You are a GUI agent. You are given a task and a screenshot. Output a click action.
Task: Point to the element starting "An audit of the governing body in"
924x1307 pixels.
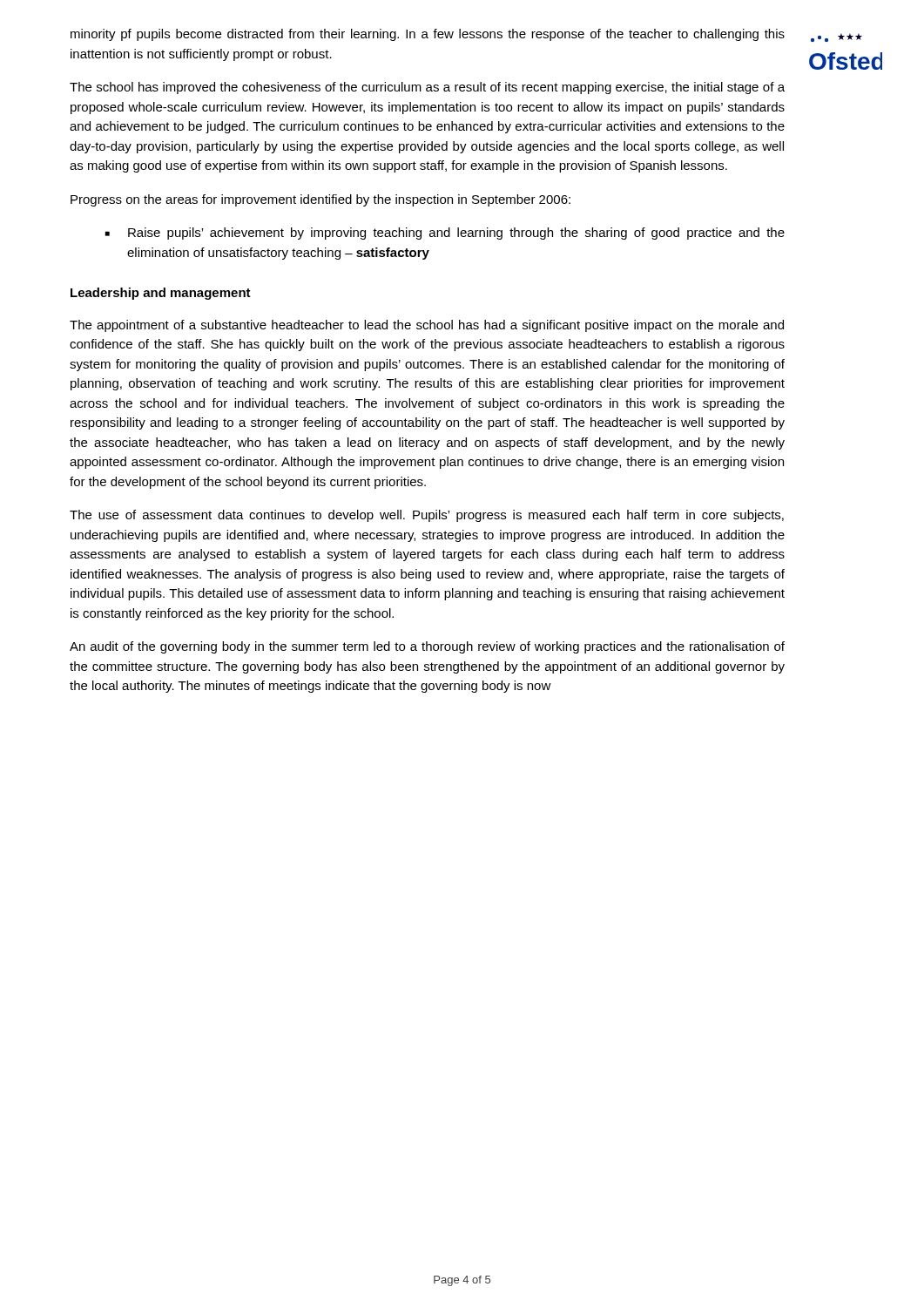[427, 666]
